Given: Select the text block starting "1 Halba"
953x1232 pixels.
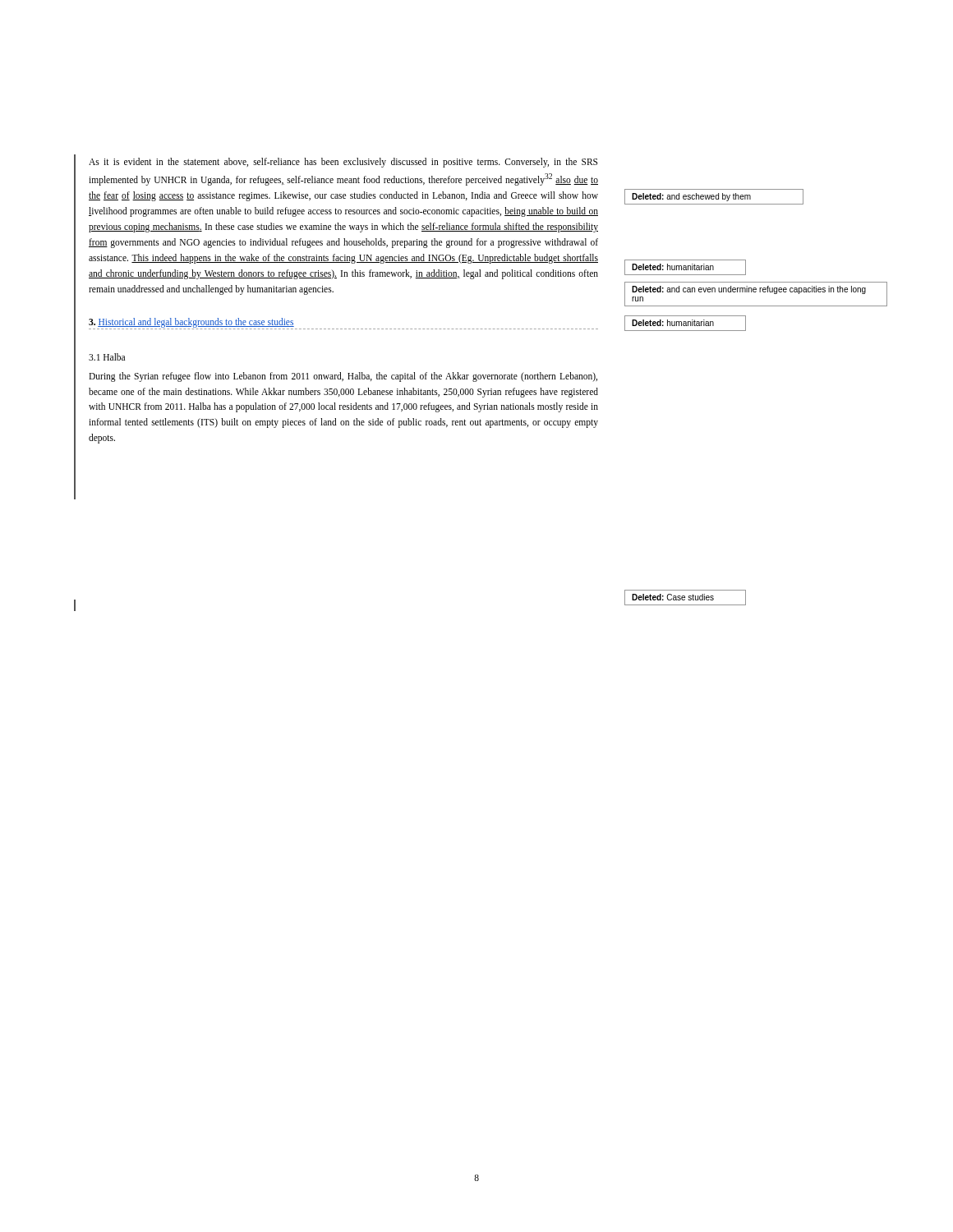Looking at the screenshot, I should 107,357.
